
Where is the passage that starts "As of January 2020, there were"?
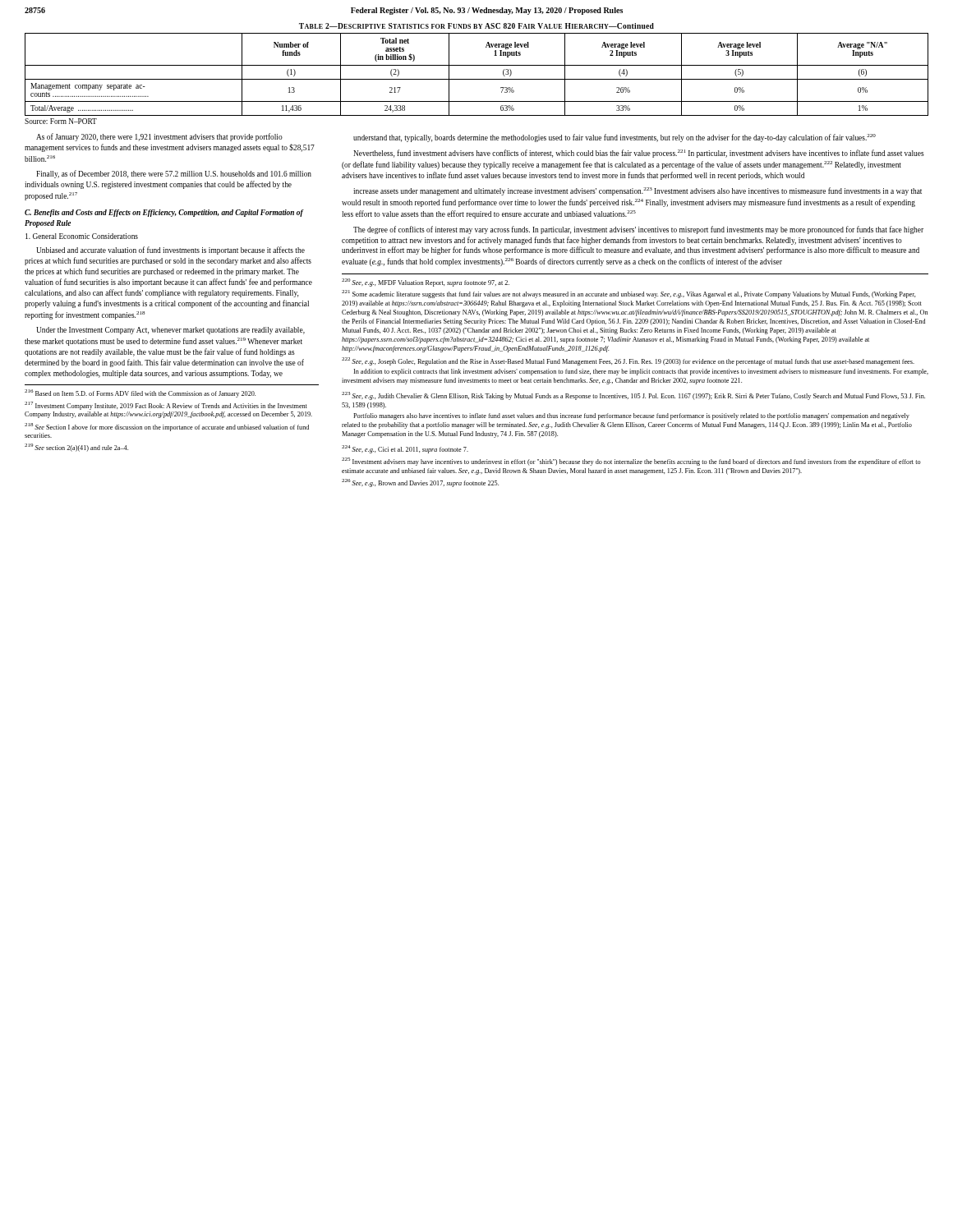pyautogui.click(x=172, y=167)
